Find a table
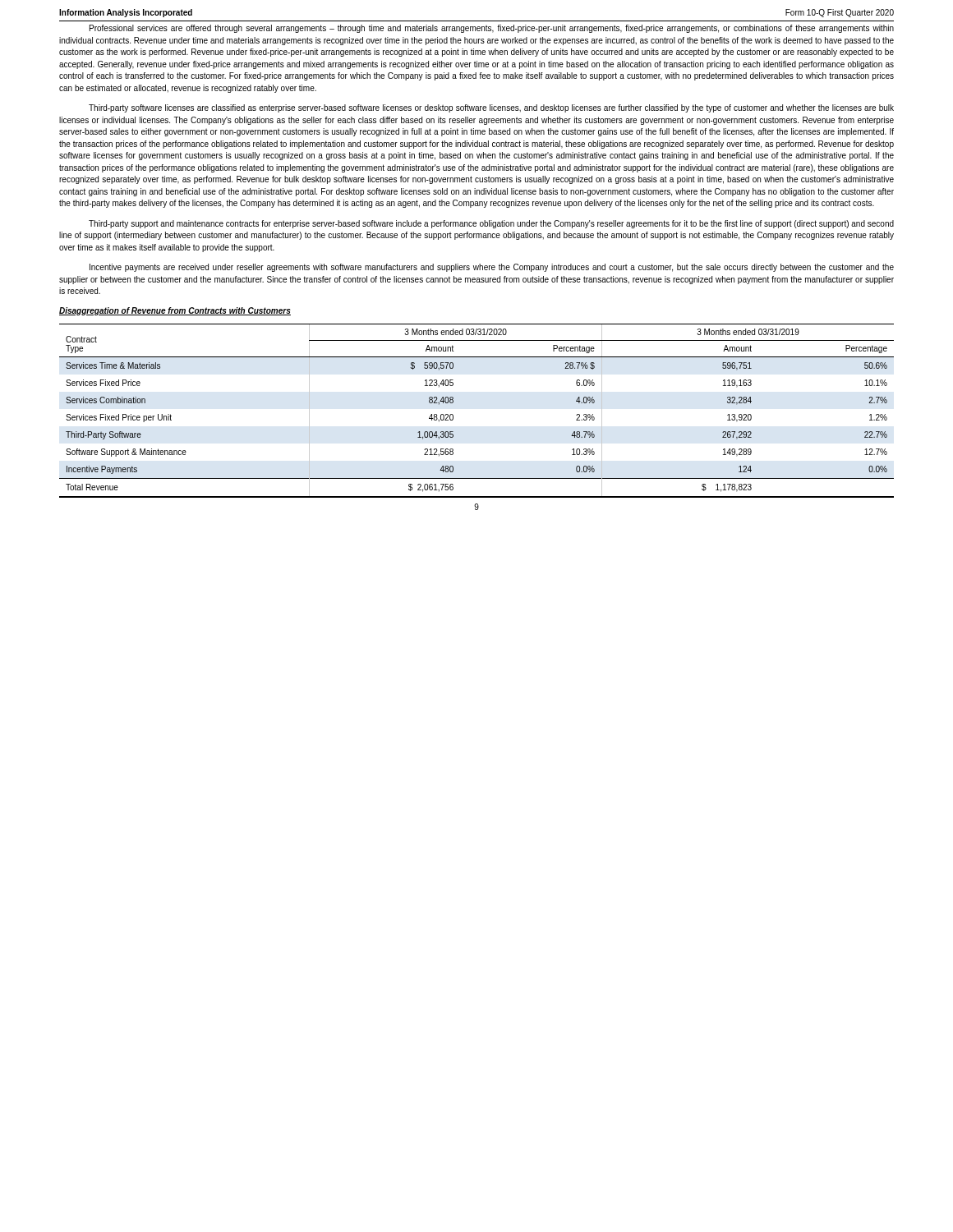Viewport: 953px width, 1232px height. (x=476, y=417)
